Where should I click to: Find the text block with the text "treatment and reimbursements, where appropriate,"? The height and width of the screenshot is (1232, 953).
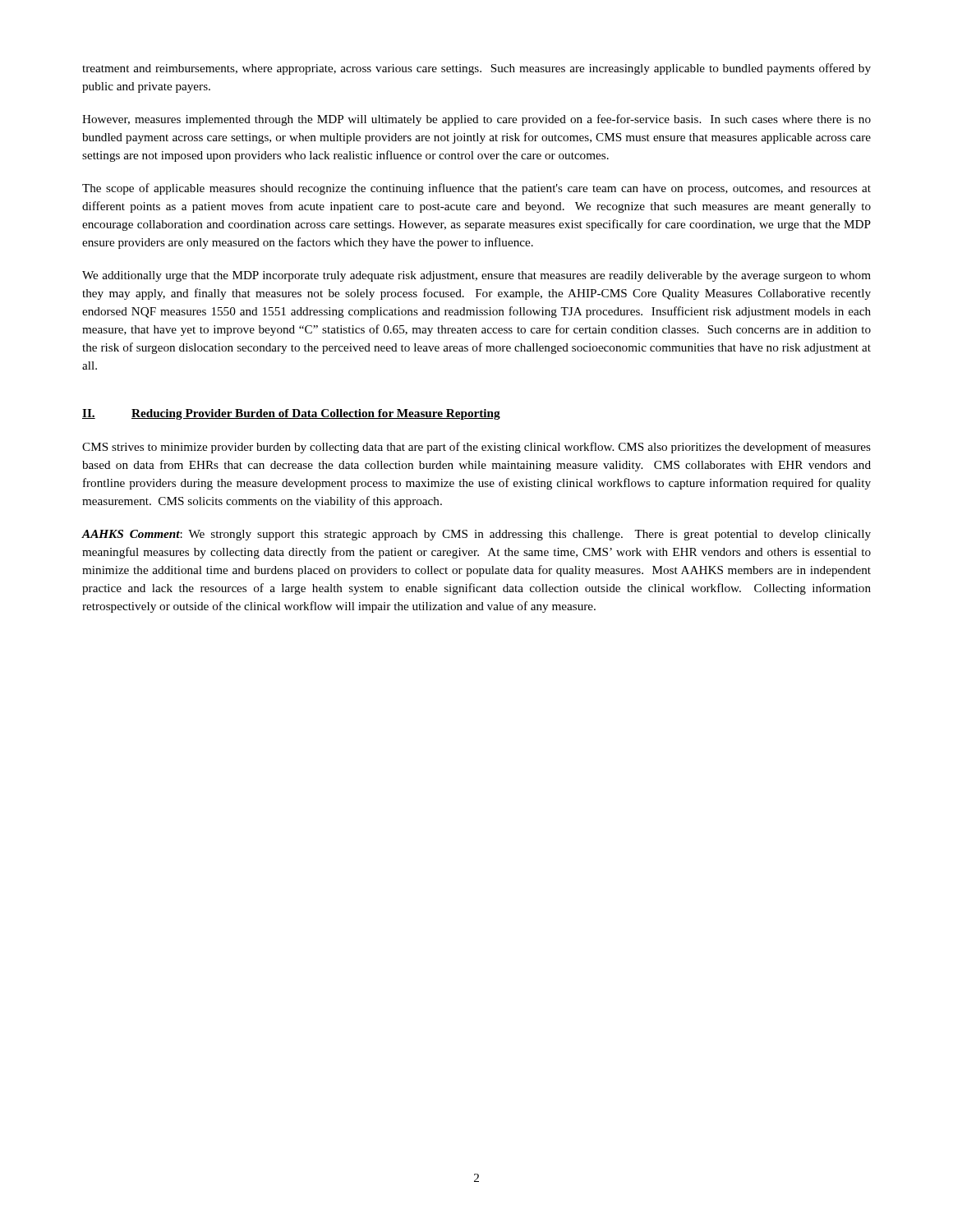coord(476,77)
